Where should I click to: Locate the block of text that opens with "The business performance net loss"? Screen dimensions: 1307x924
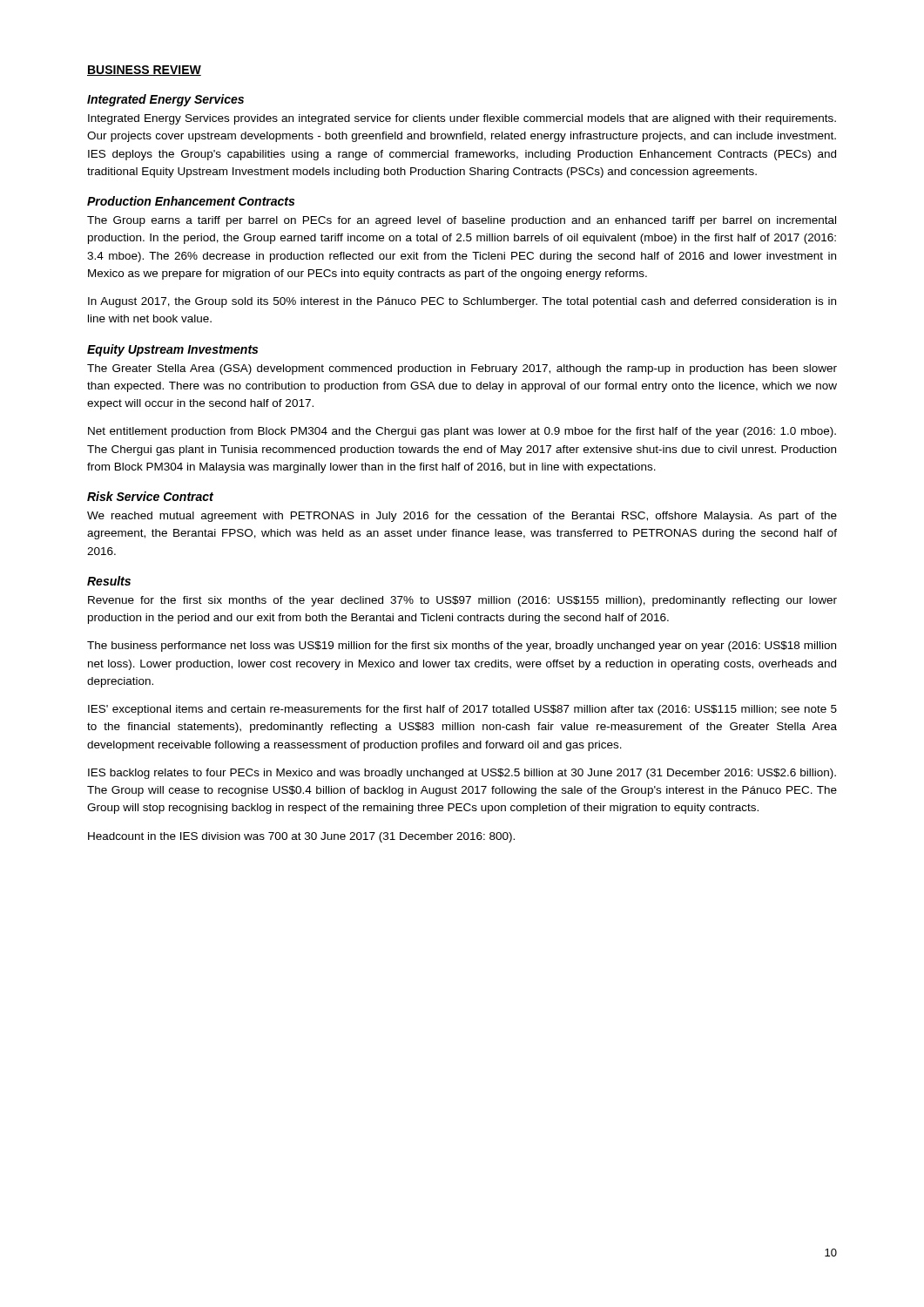point(462,663)
